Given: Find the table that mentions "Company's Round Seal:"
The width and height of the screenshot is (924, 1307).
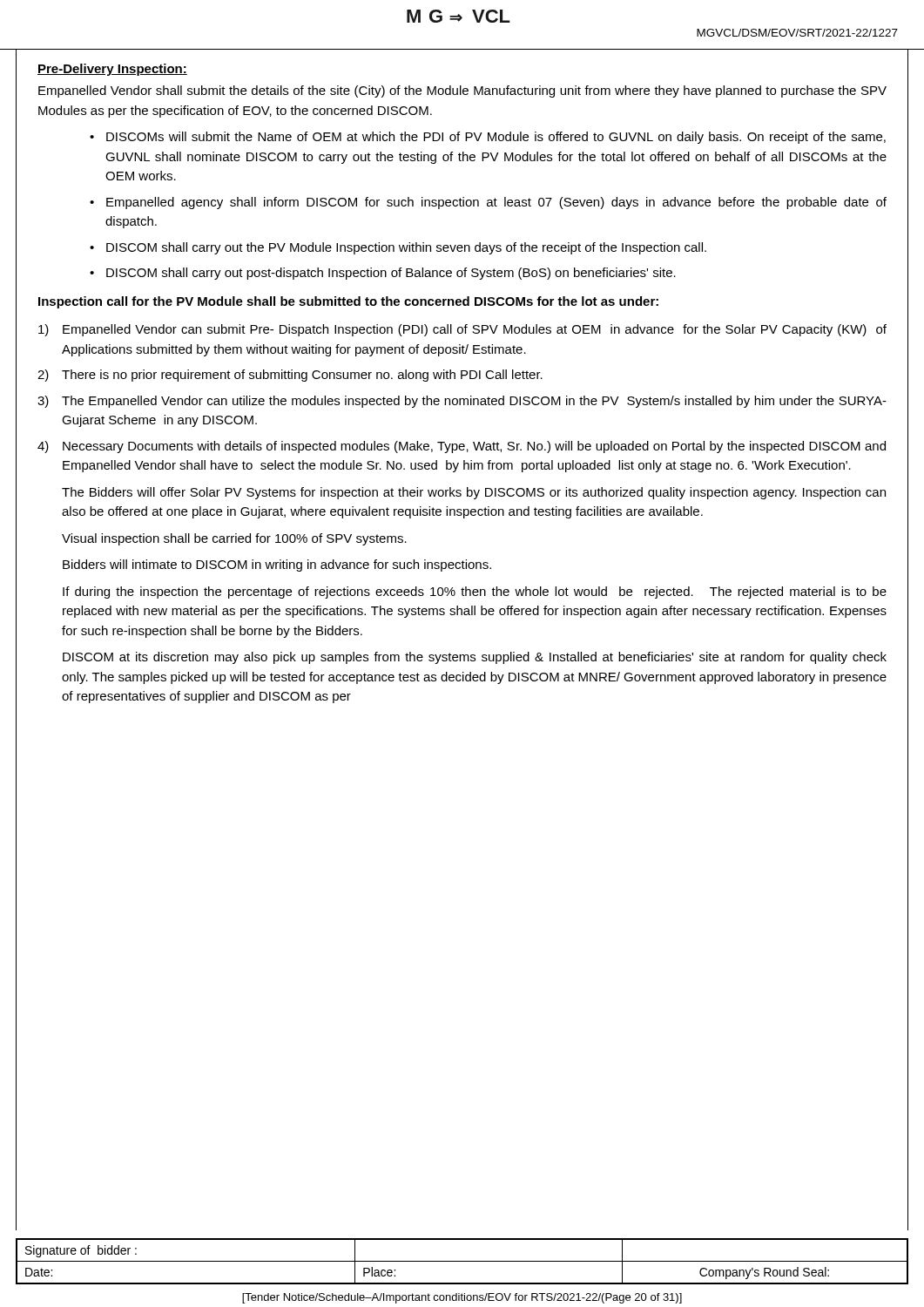Looking at the screenshot, I should click(x=462, y=1261).
